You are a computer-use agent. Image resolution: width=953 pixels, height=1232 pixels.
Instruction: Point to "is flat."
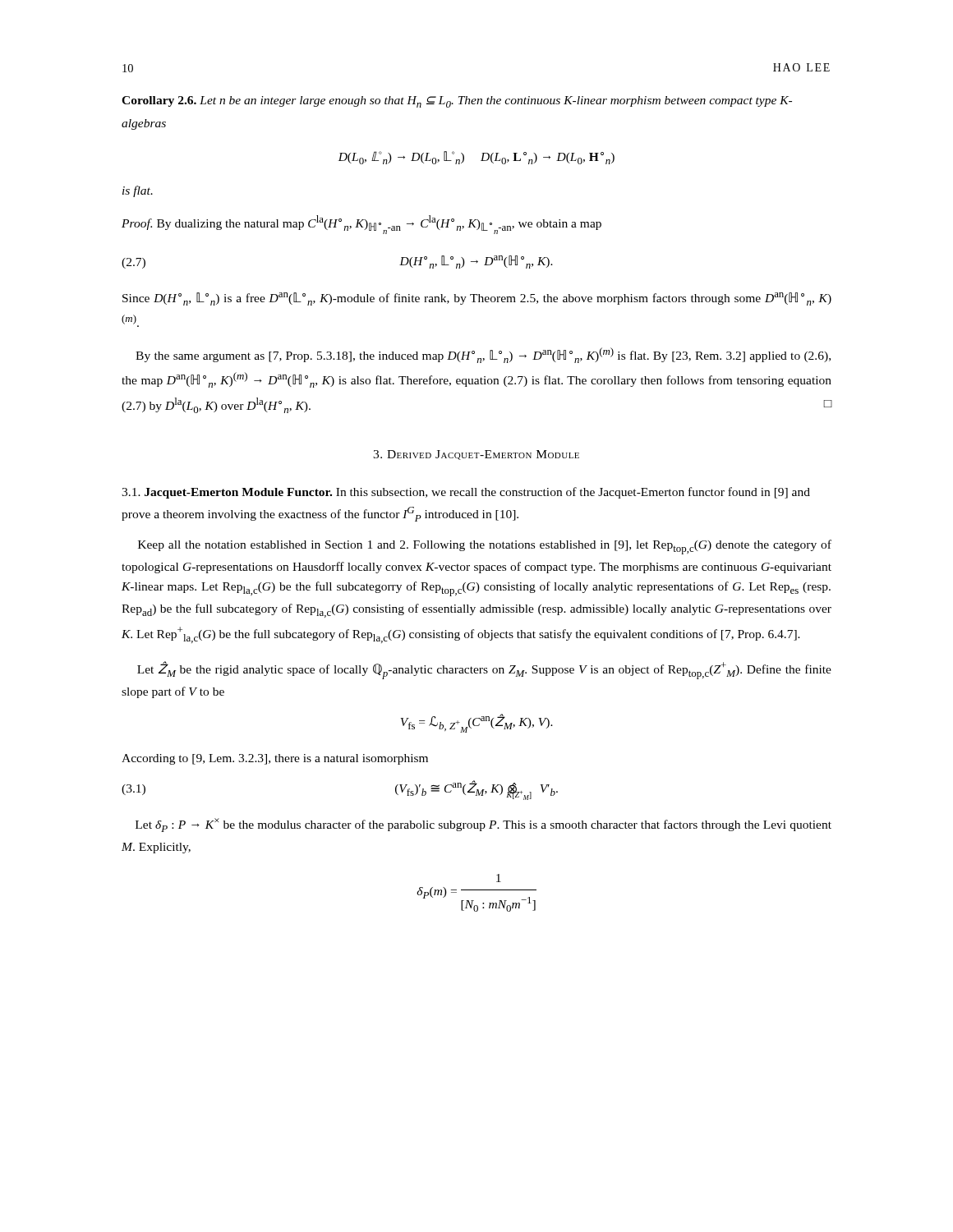pos(138,190)
